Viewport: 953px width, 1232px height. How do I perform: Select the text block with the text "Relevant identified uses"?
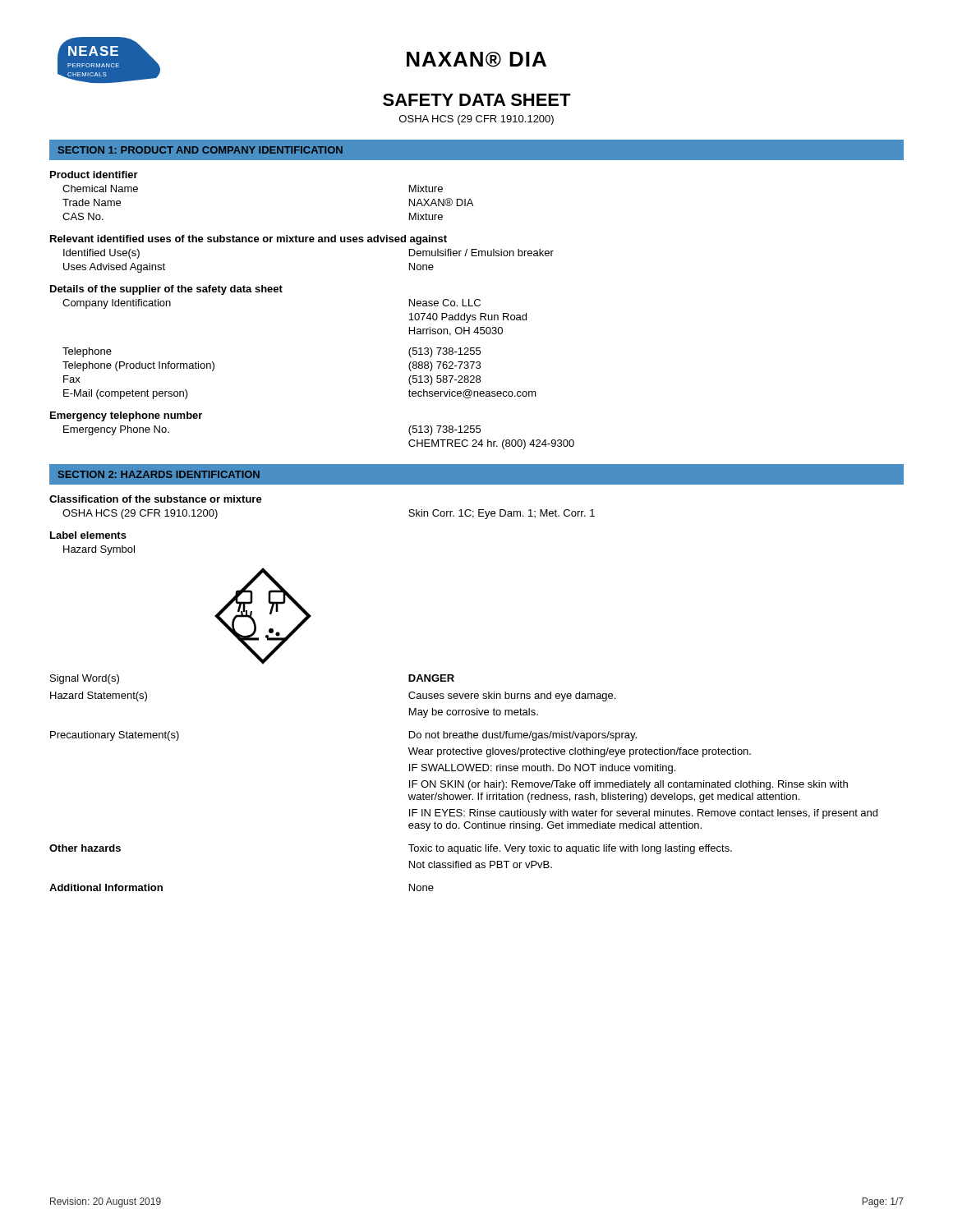476,253
